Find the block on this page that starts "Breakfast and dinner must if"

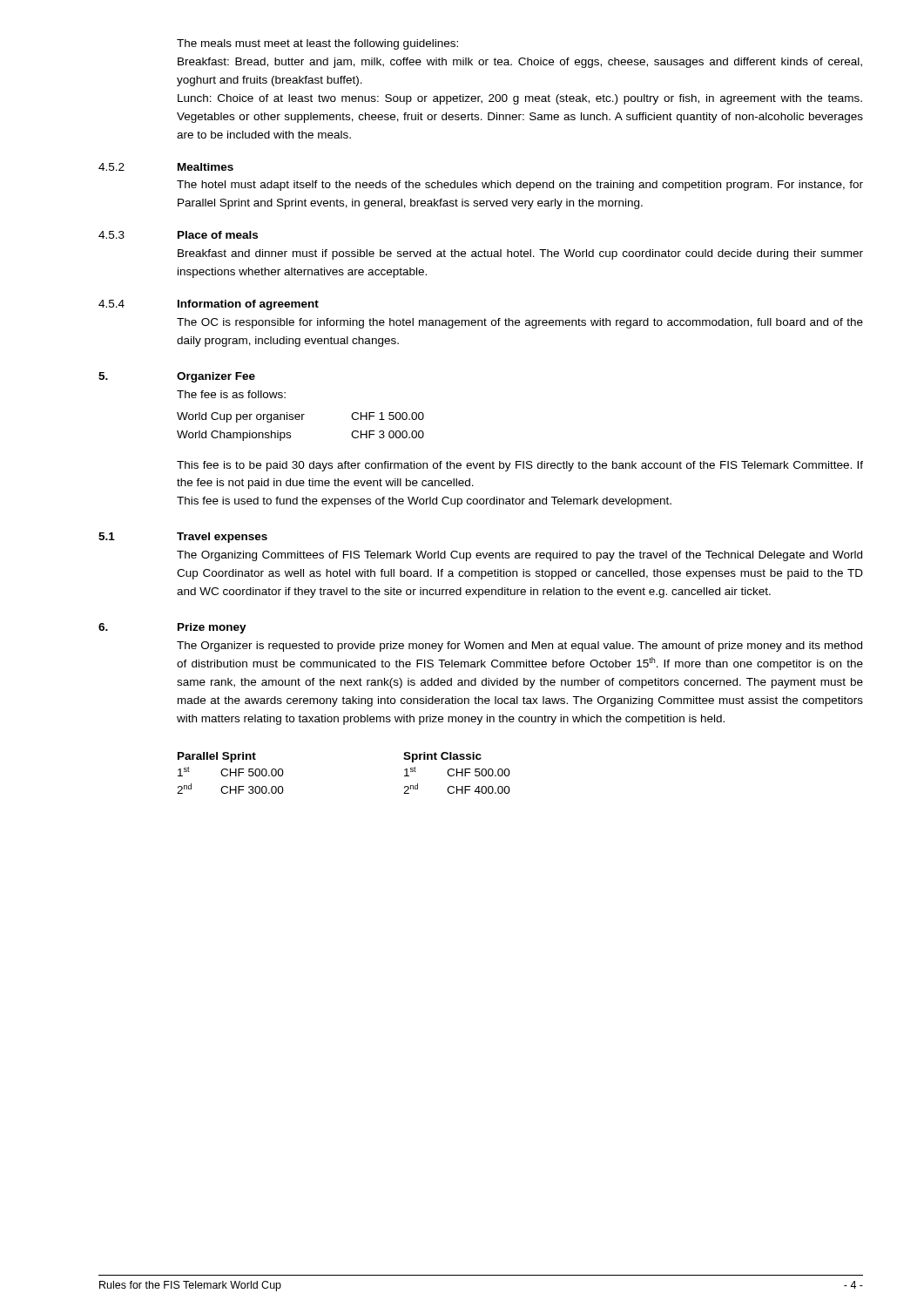520,262
